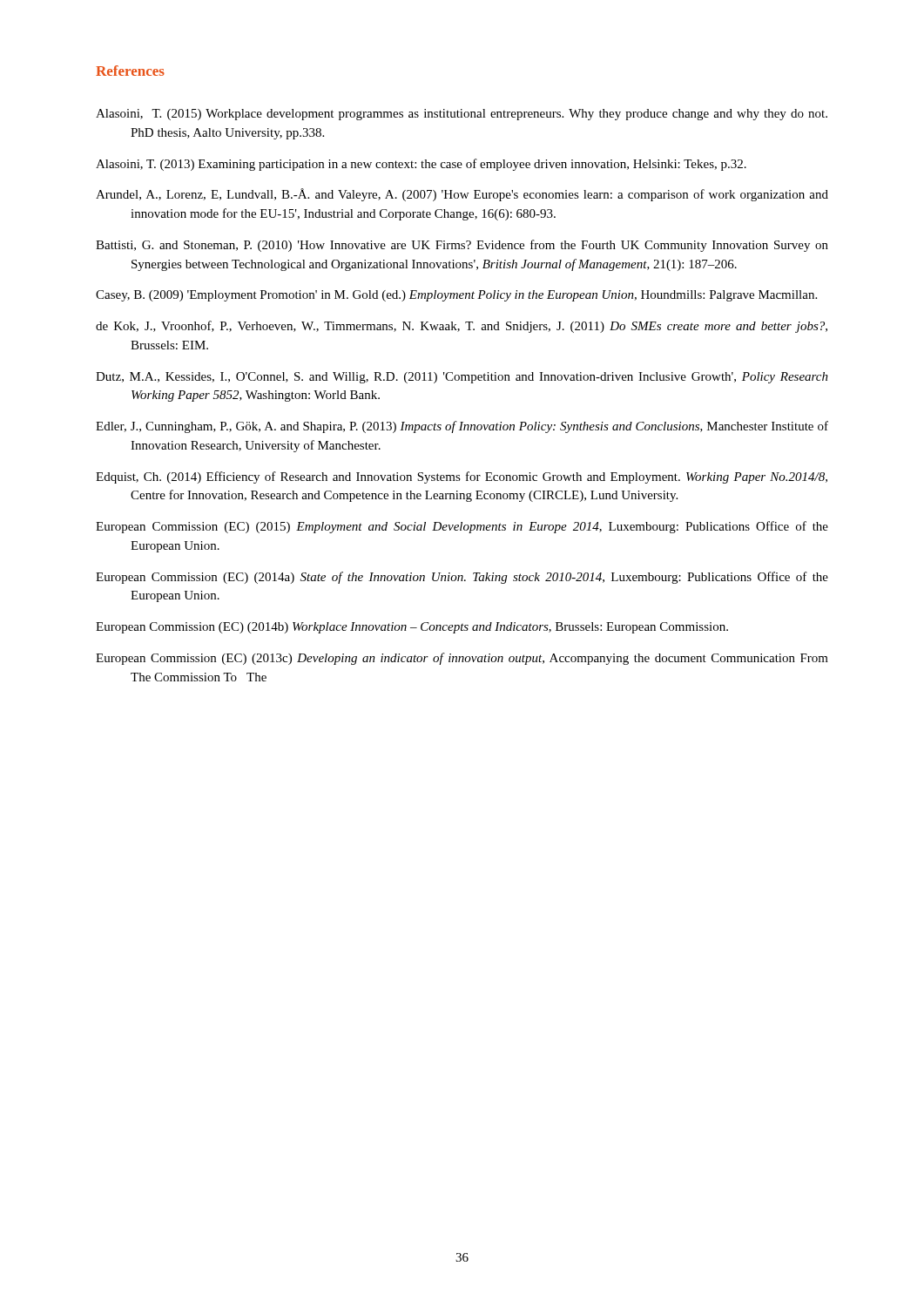The height and width of the screenshot is (1307, 924).
Task: Find the block on this page that starts "European Commission (EC) (2014a) State"
Action: click(462, 586)
